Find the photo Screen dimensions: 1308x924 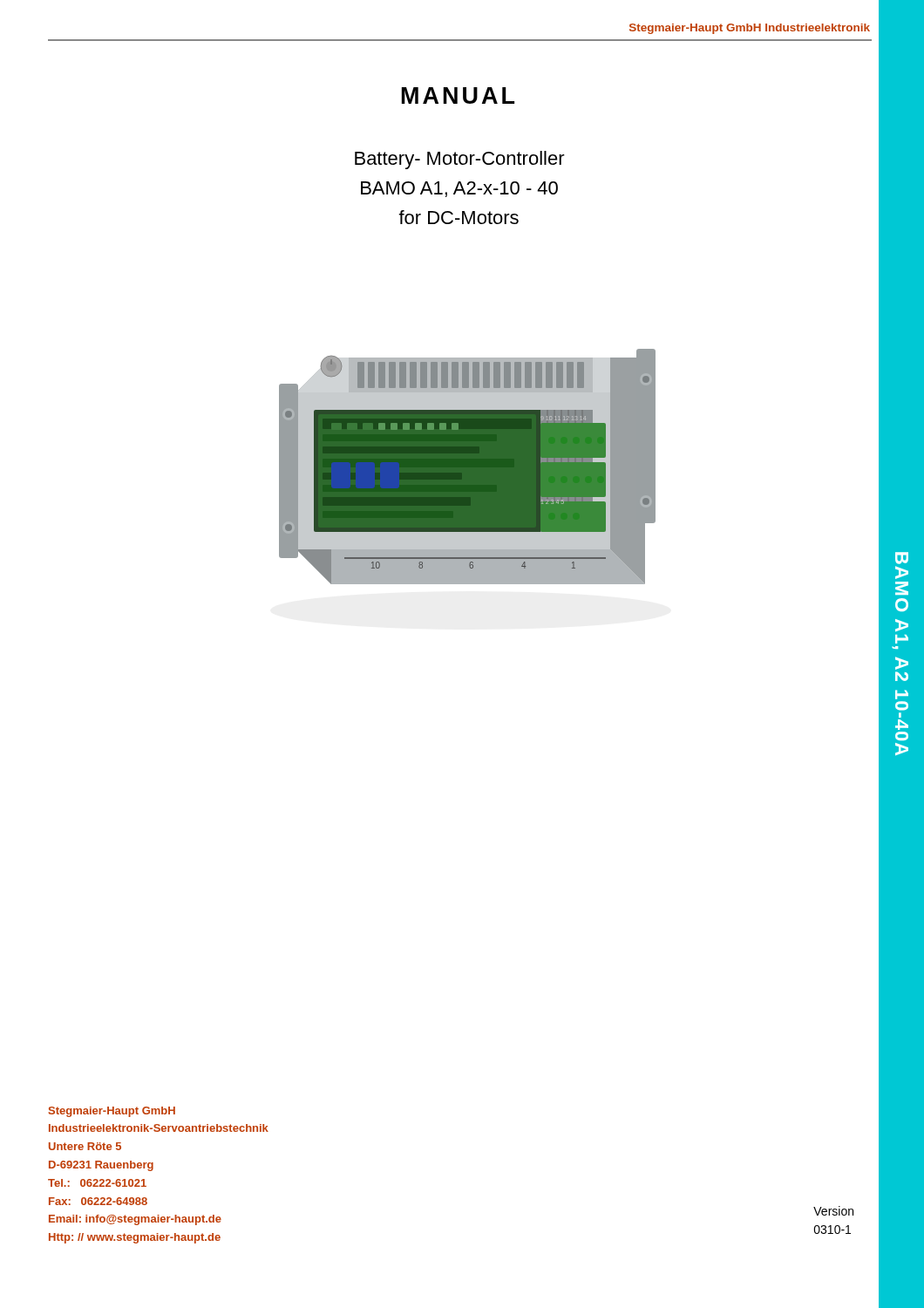click(x=471, y=462)
